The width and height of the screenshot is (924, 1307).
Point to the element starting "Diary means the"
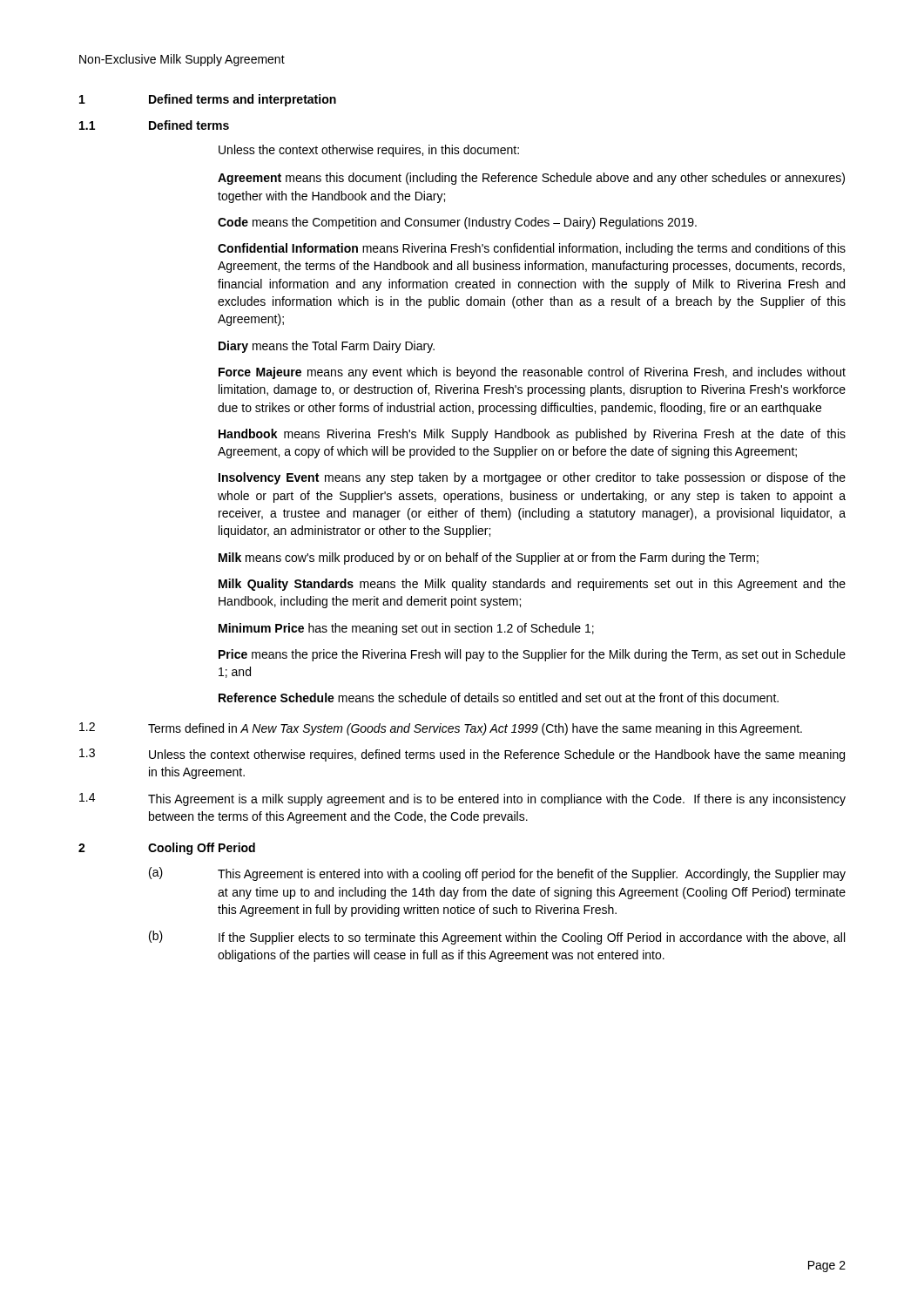327,346
